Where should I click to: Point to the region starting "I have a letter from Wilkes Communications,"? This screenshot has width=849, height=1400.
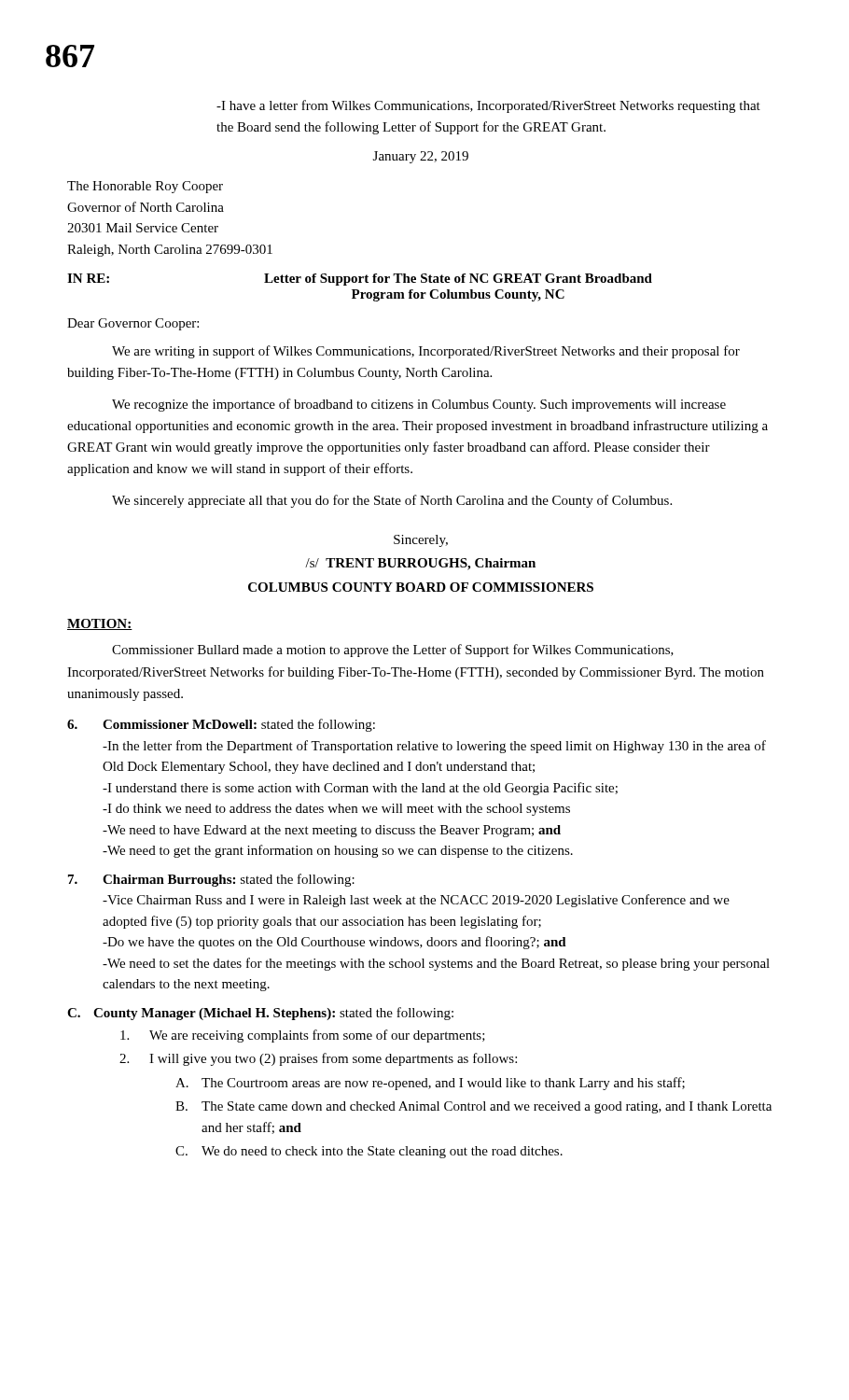(x=488, y=116)
